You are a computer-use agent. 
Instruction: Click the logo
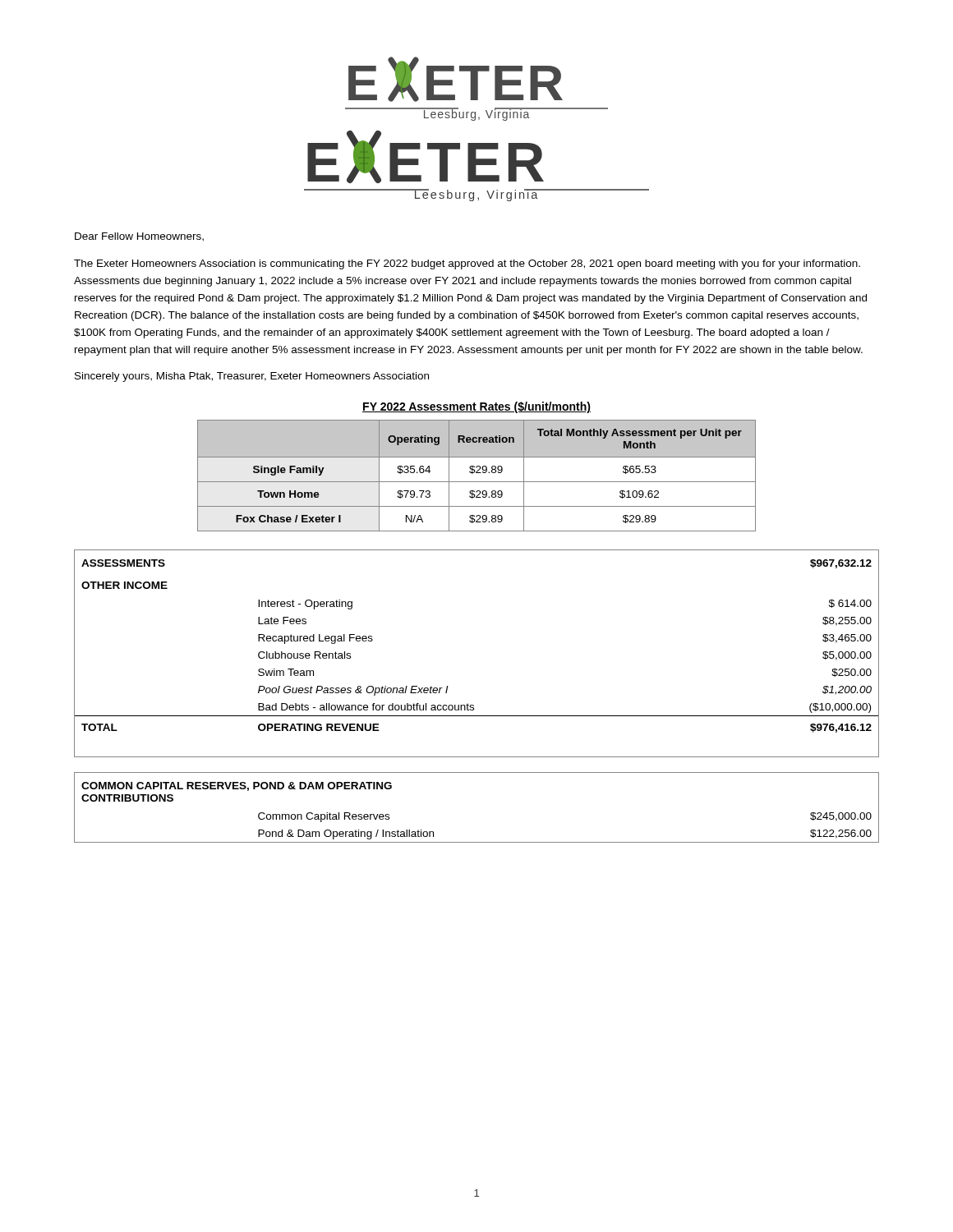(x=476, y=126)
